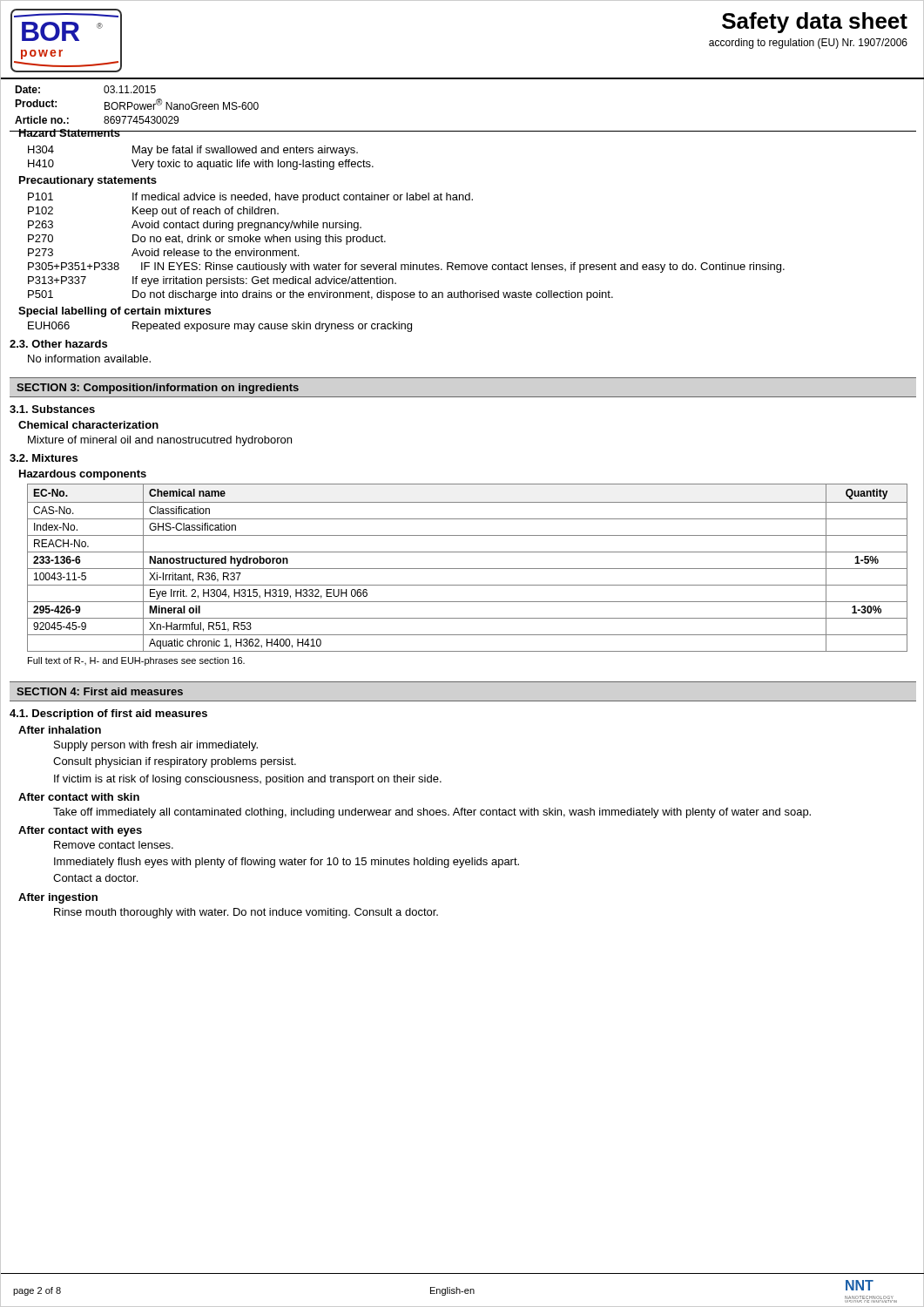Click on the list item that reads "If victim is at risk of losing"
Image resolution: width=924 pixels, height=1307 pixels.
(x=248, y=778)
